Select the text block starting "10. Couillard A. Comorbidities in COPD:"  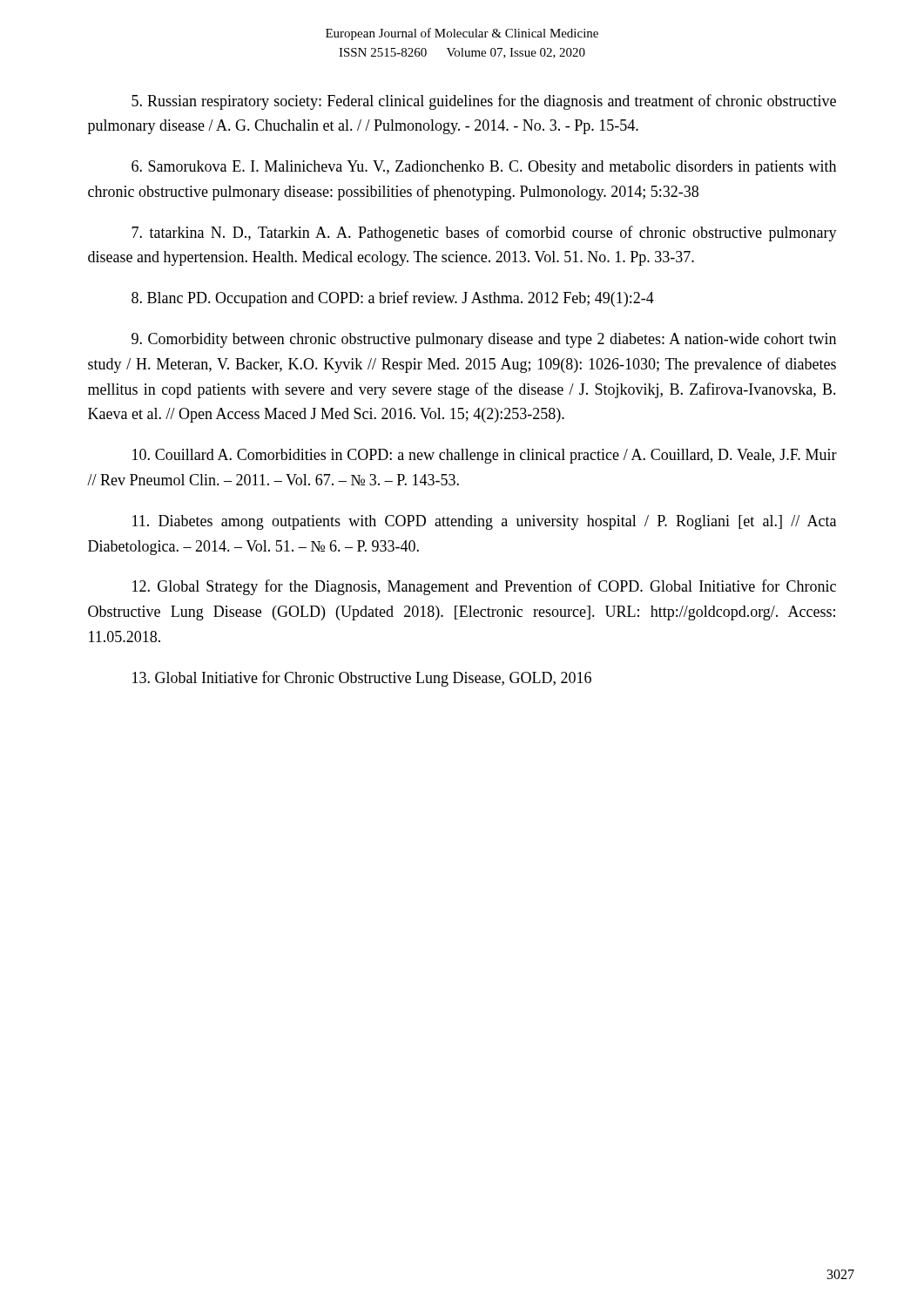[462, 468]
